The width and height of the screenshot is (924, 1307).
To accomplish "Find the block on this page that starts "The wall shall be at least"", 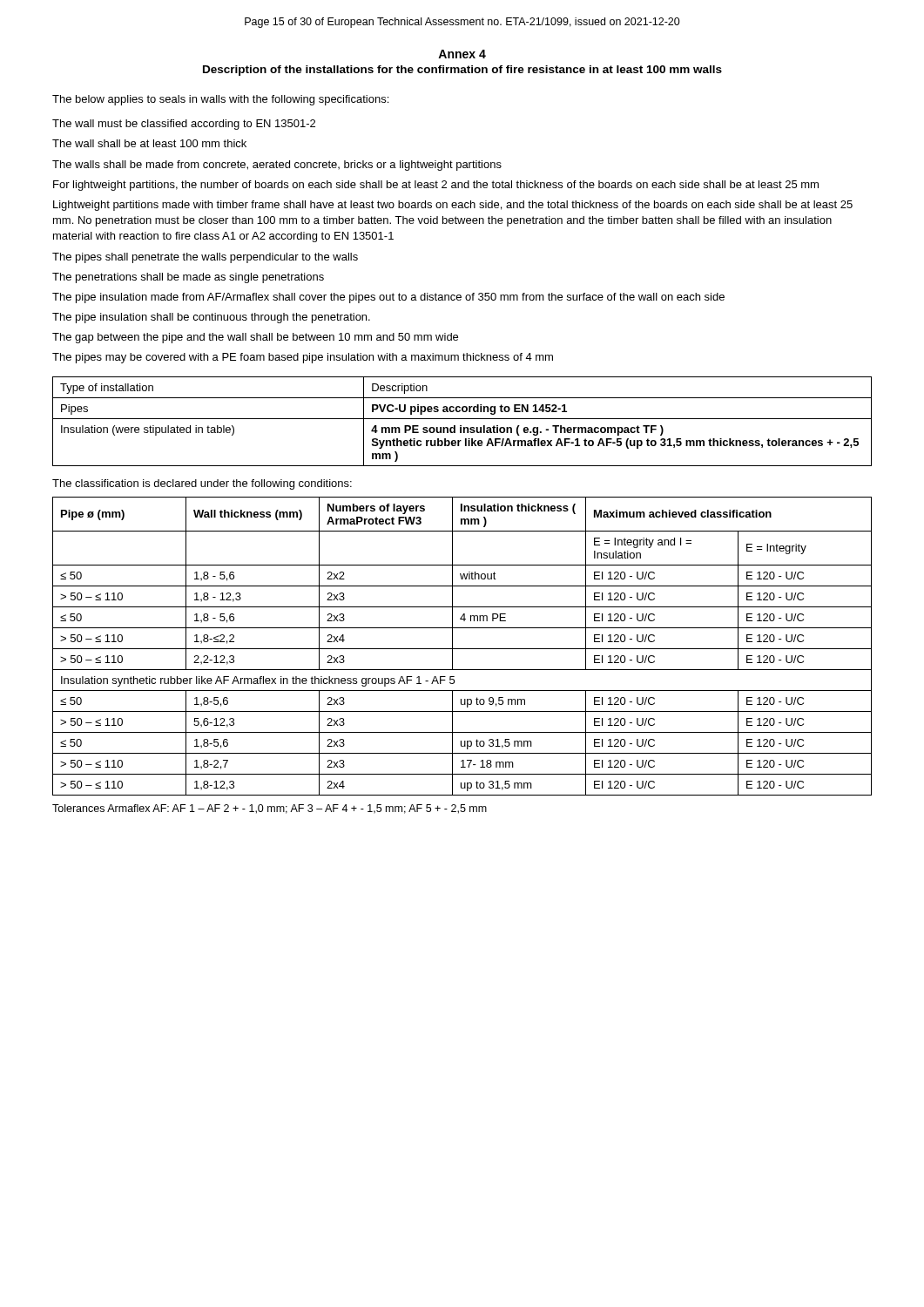I will (150, 144).
